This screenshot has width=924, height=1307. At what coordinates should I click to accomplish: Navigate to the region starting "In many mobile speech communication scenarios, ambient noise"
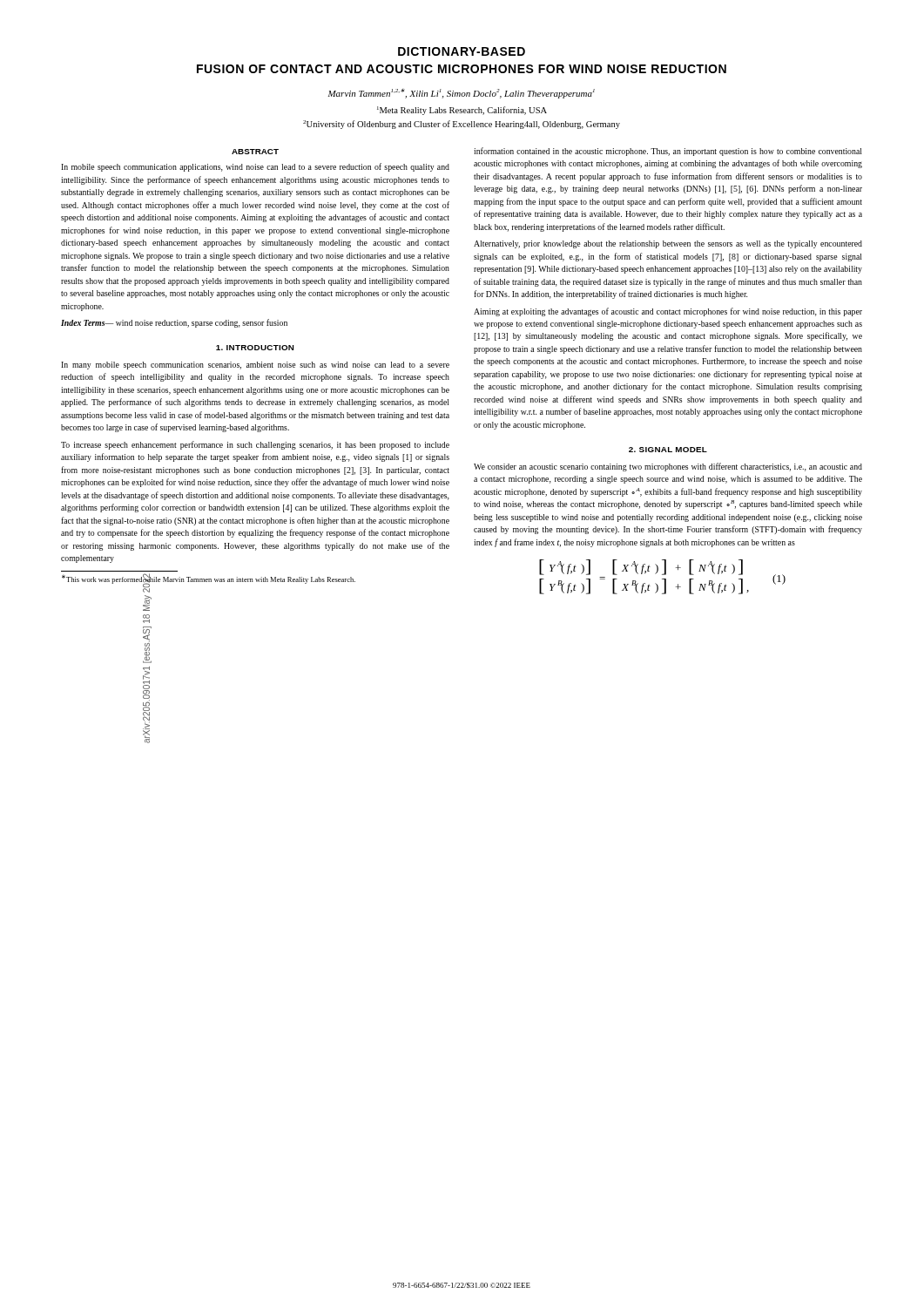255,462
